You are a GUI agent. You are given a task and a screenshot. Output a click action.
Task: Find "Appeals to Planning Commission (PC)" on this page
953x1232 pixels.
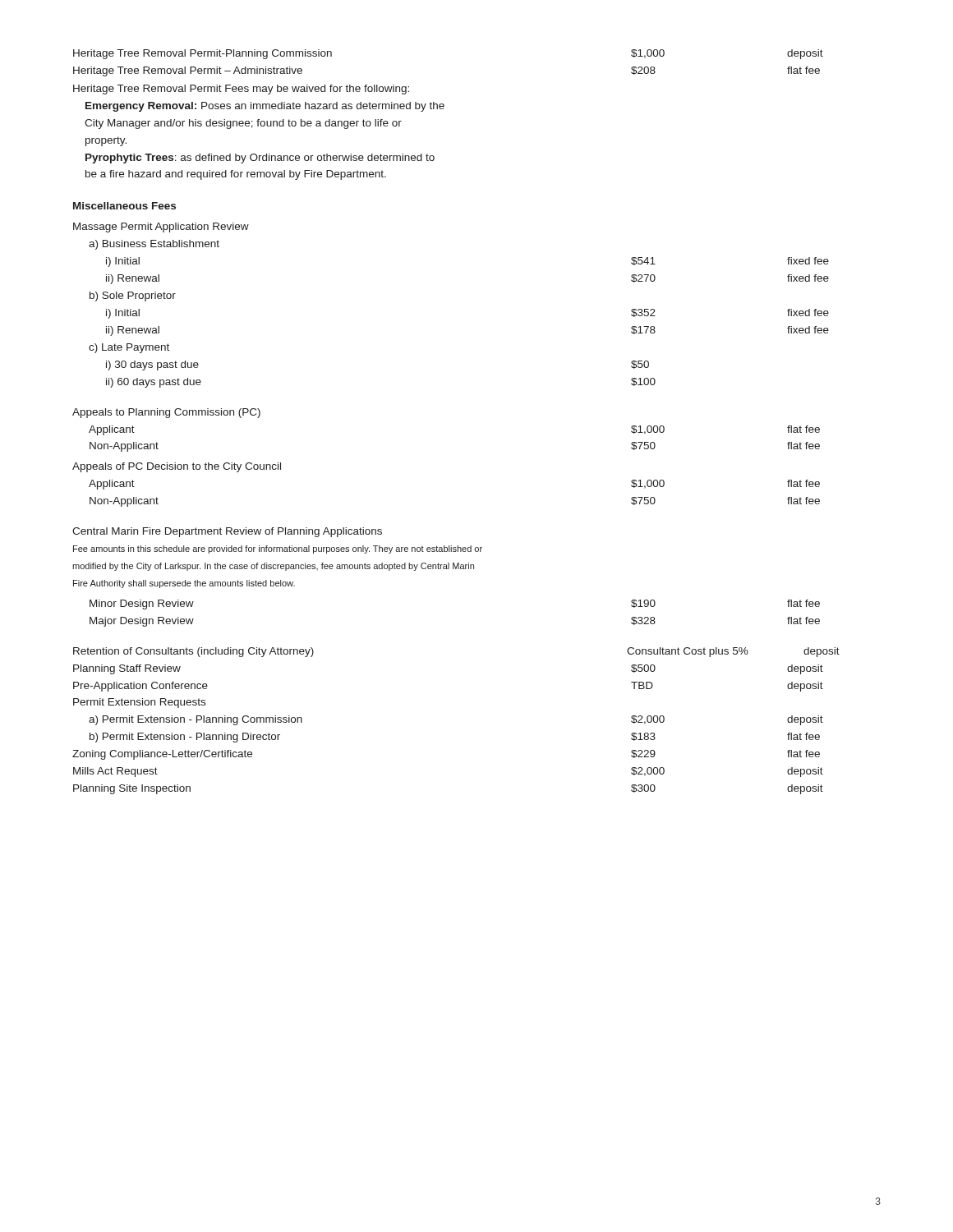point(167,412)
